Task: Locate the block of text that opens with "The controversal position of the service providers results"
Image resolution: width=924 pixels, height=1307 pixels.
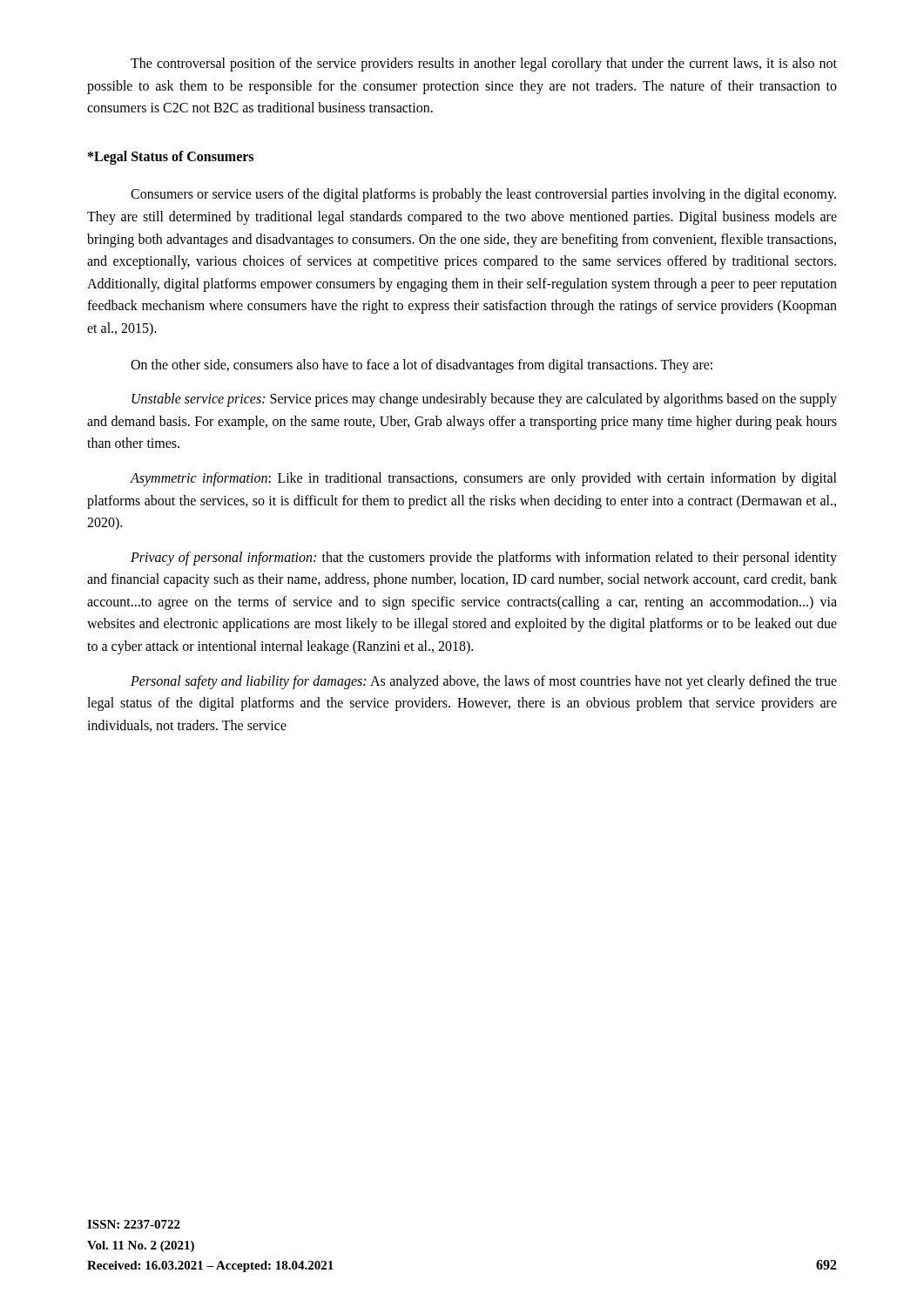Action: click(462, 86)
